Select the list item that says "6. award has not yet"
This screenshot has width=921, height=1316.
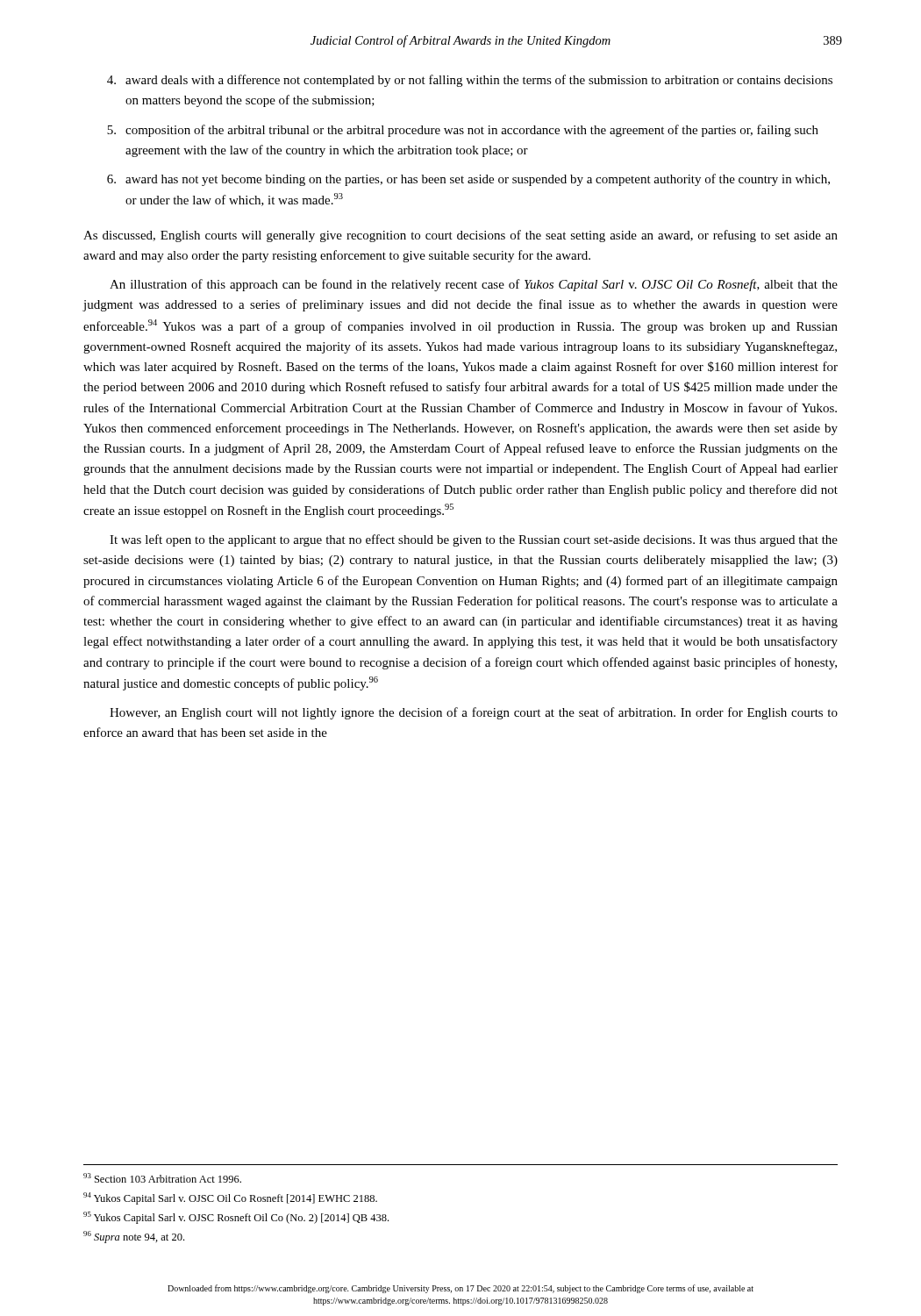click(460, 190)
